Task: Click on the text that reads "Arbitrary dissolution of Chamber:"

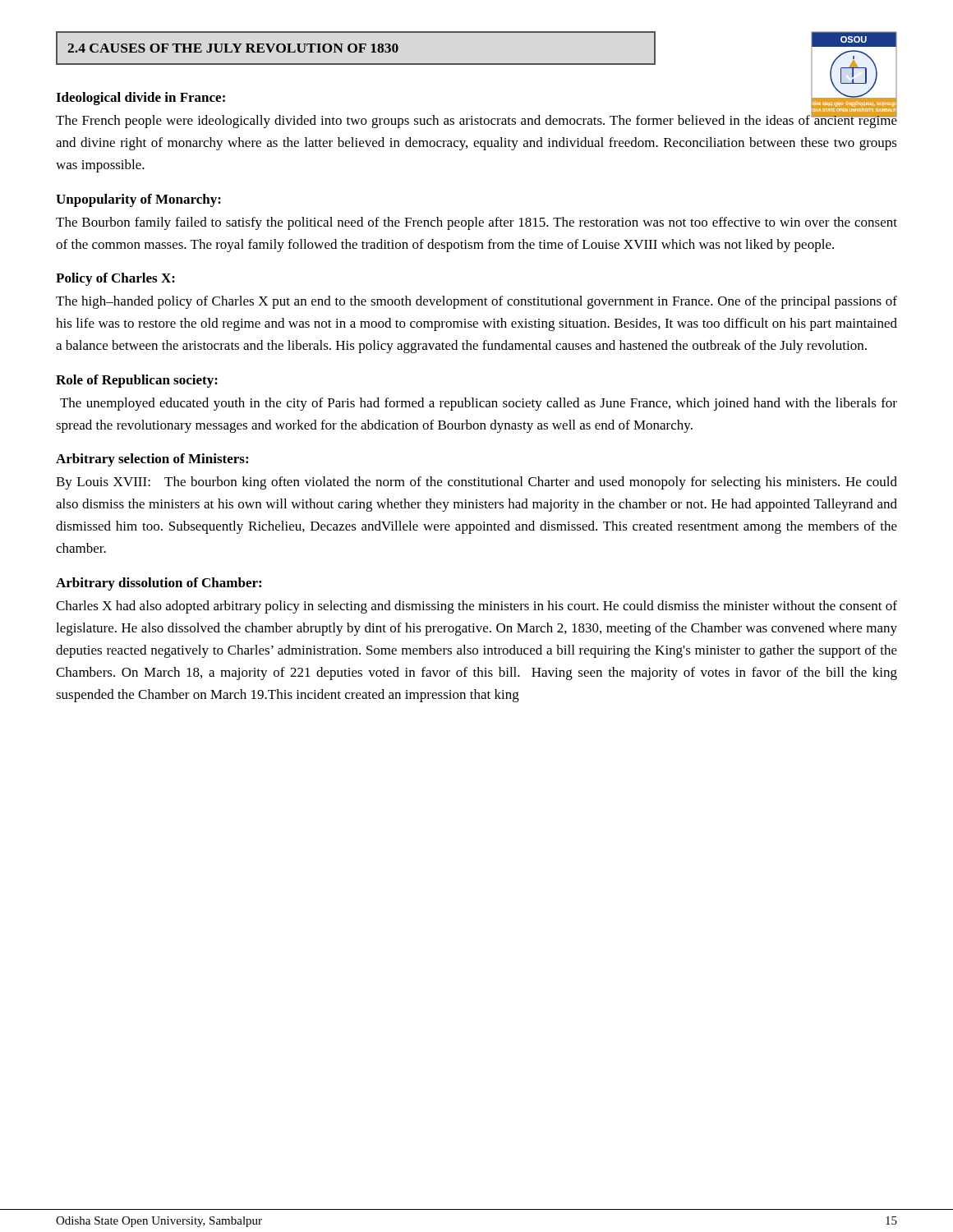Action: coord(159,582)
